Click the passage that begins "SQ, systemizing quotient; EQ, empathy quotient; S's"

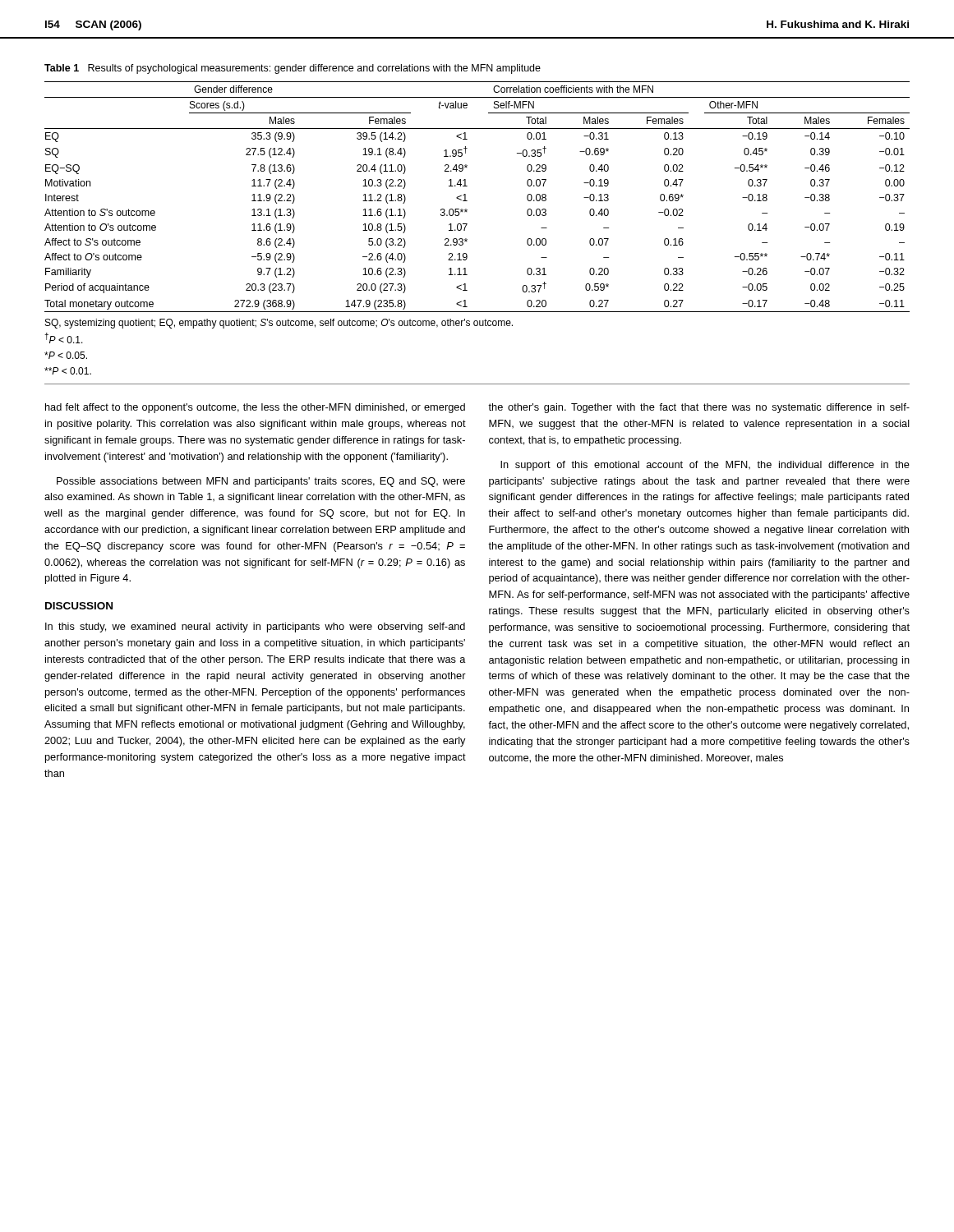[x=279, y=324]
